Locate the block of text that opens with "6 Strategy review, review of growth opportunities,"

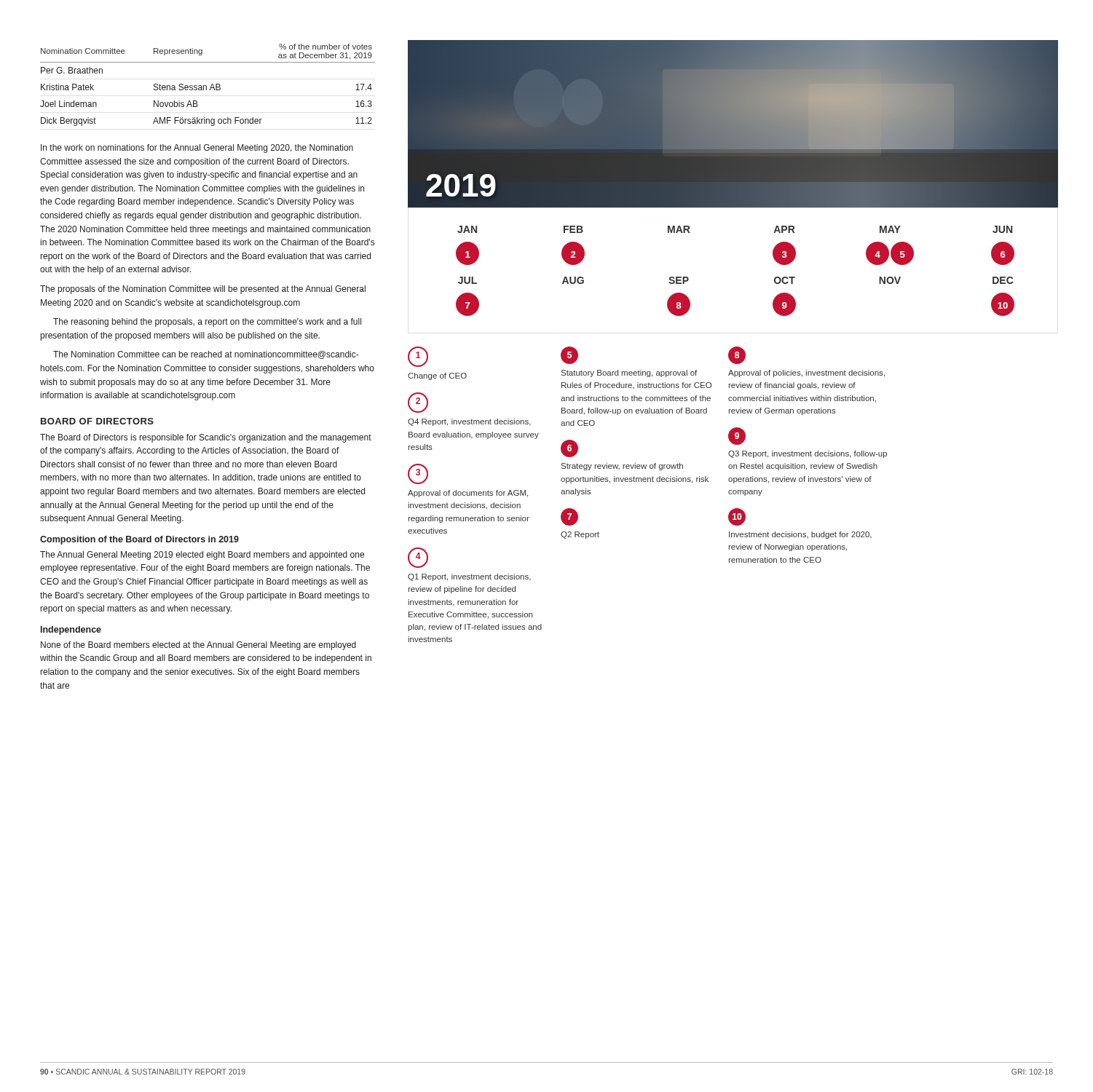pyautogui.click(x=640, y=469)
